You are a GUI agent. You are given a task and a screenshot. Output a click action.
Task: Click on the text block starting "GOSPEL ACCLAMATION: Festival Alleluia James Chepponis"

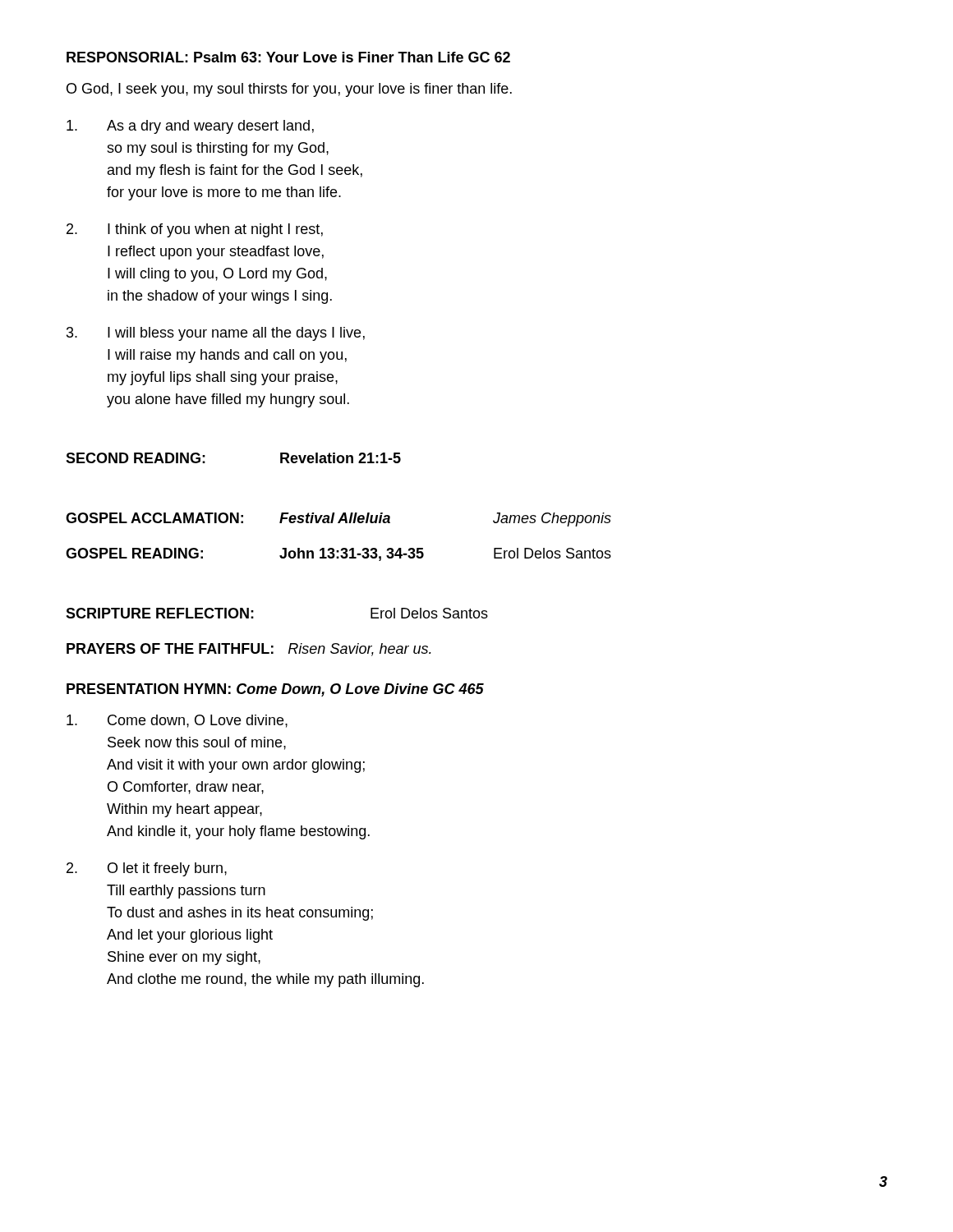(x=339, y=519)
